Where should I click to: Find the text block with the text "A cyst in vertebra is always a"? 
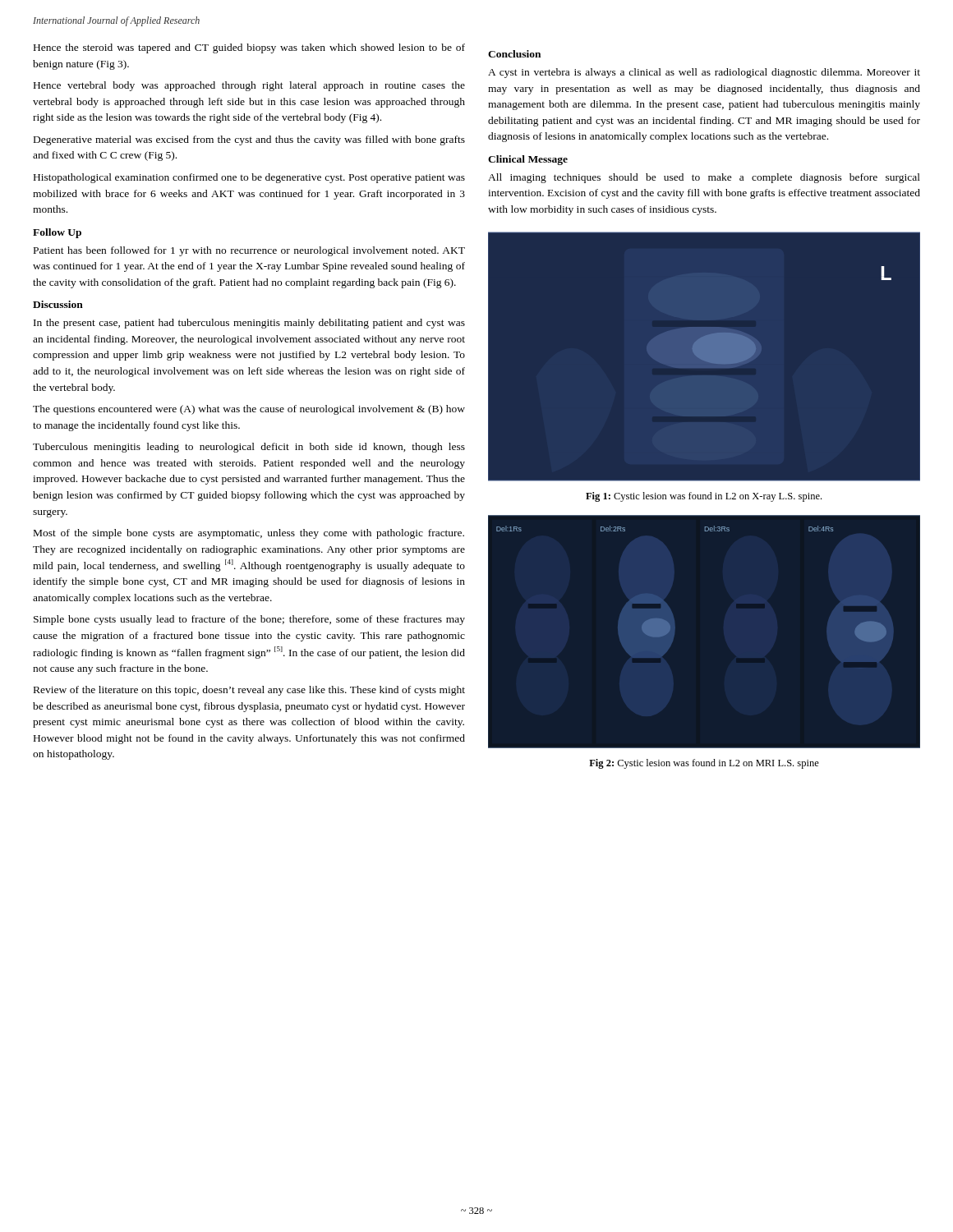pyautogui.click(x=704, y=104)
